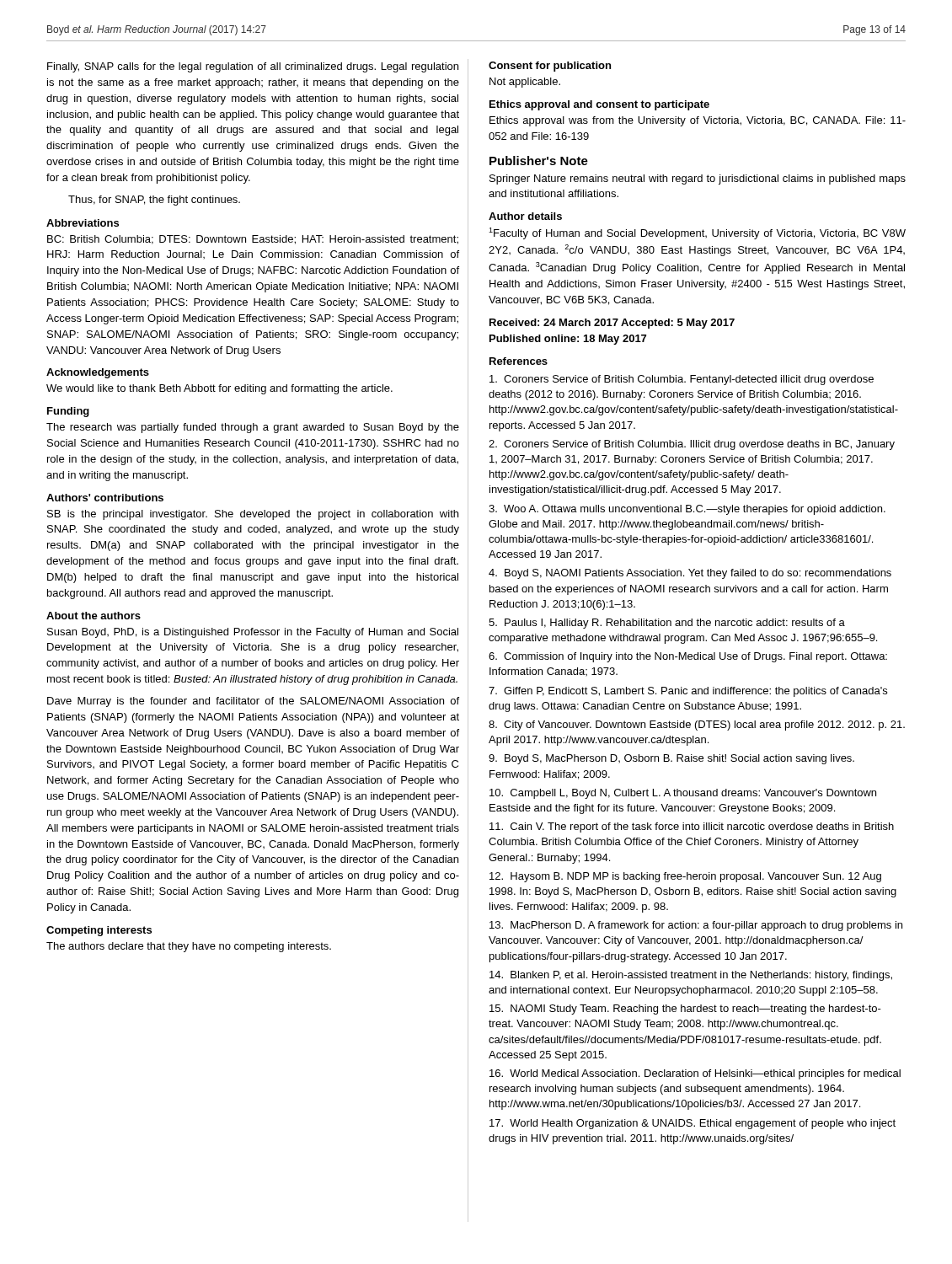Screen dimensions: 1264x952
Task: Point to the text starting "Authors' contributions"
Action: click(x=105, y=497)
